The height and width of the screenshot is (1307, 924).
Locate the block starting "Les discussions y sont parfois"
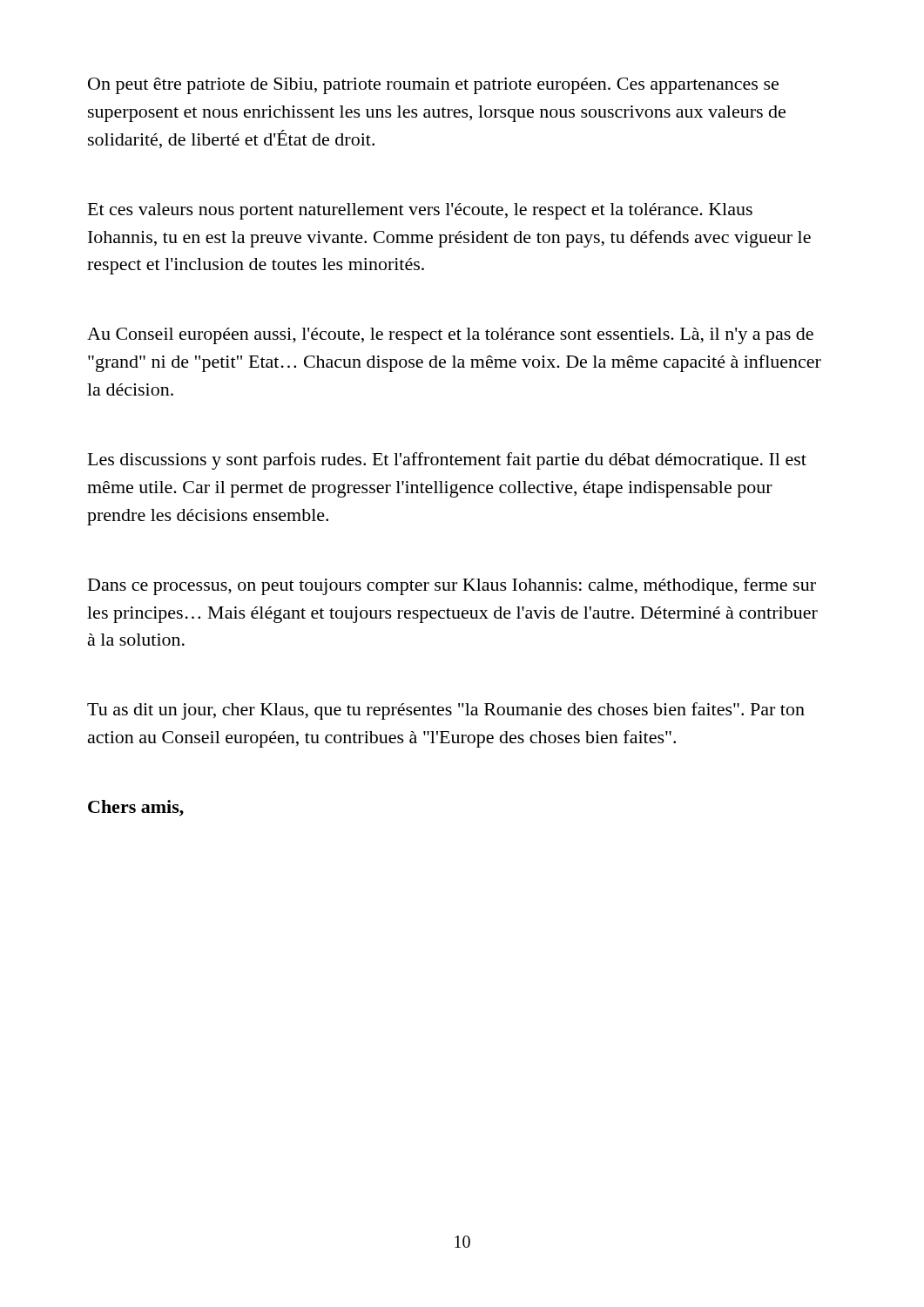click(x=447, y=487)
